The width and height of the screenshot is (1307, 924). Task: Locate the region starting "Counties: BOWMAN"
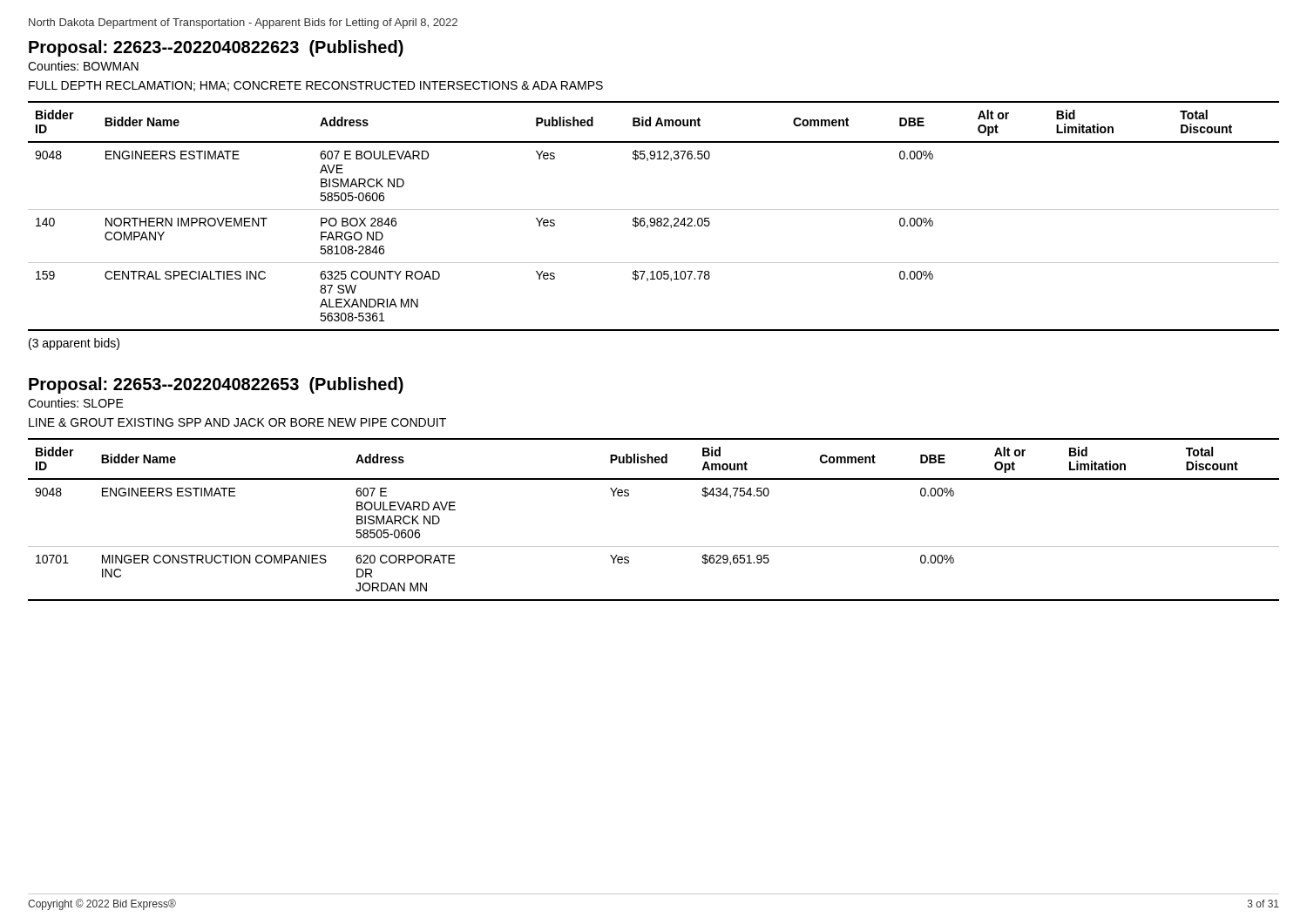[83, 66]
